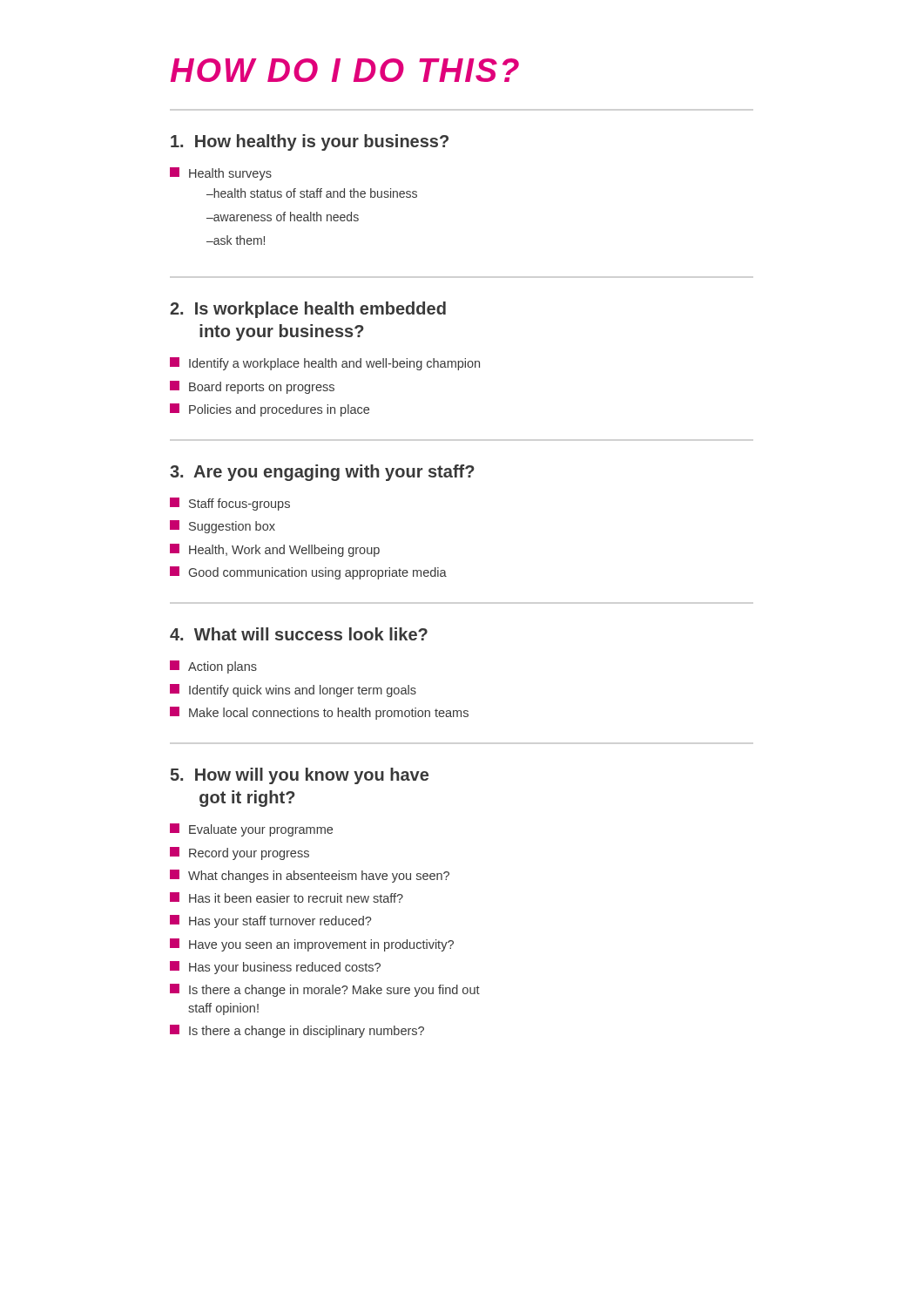Image resolution: width=924 pixels, height=1307 pixels.
Task: Find the list item with the text "Make local connections to health promotion"
Action: (x=319, y=713)
